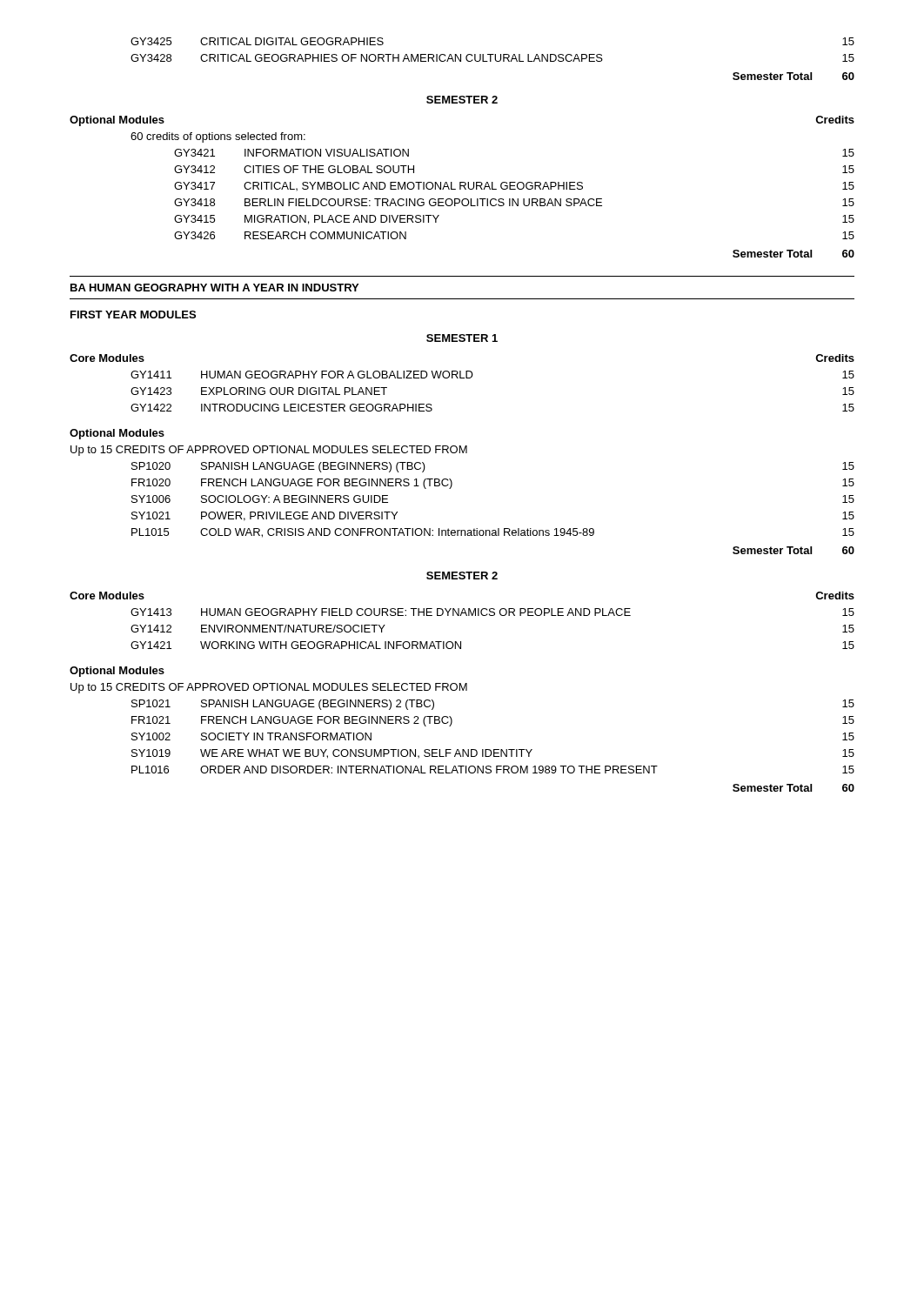Locate the list item with the text "GY3417 CRITICAL, SYMBOLIC"
Image resolution: width=924 pixels, height=1305 pixels.
coord(514,186)
